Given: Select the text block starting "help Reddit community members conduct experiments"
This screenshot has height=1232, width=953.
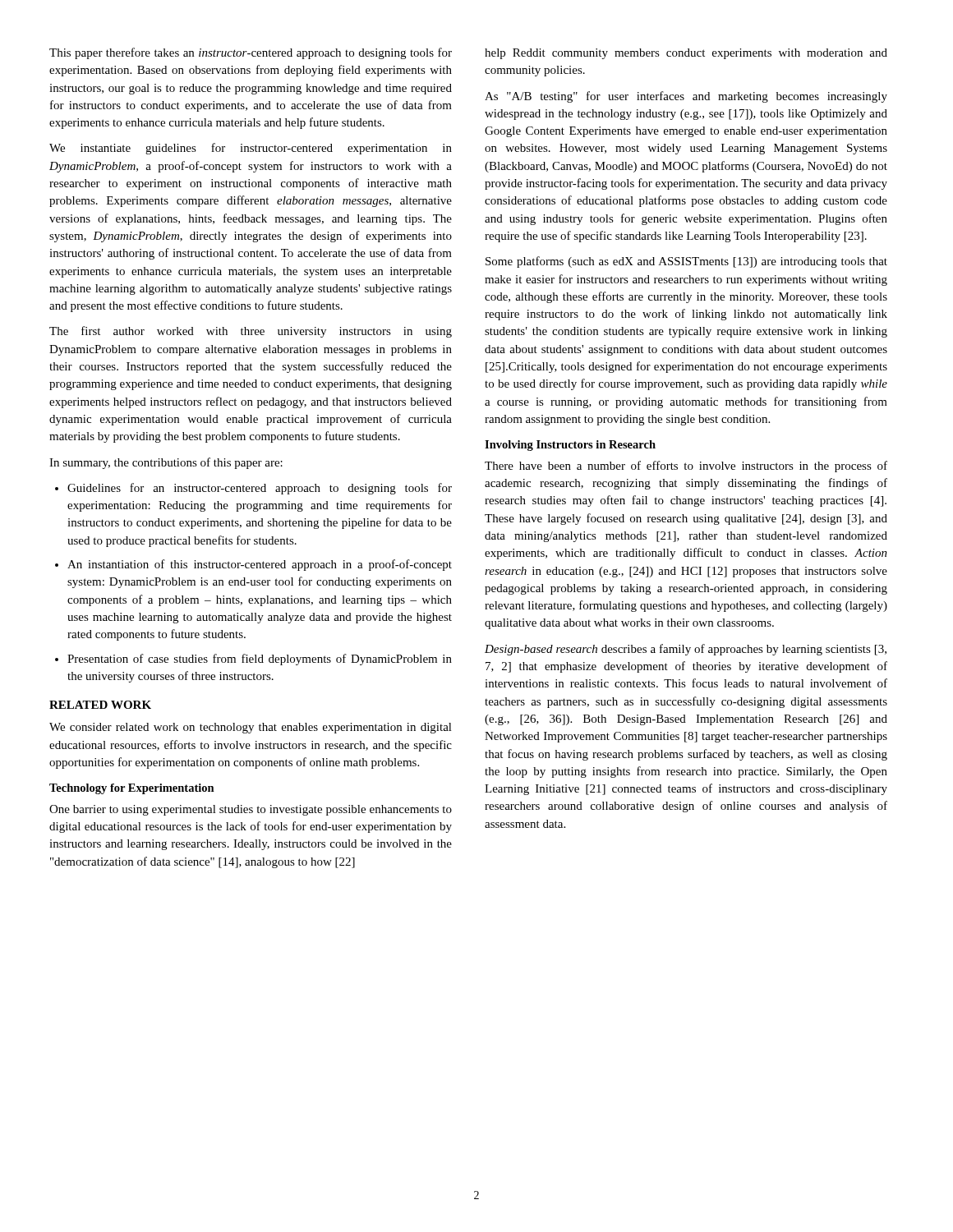Looking at the screenshot, I should click(686, 62).
